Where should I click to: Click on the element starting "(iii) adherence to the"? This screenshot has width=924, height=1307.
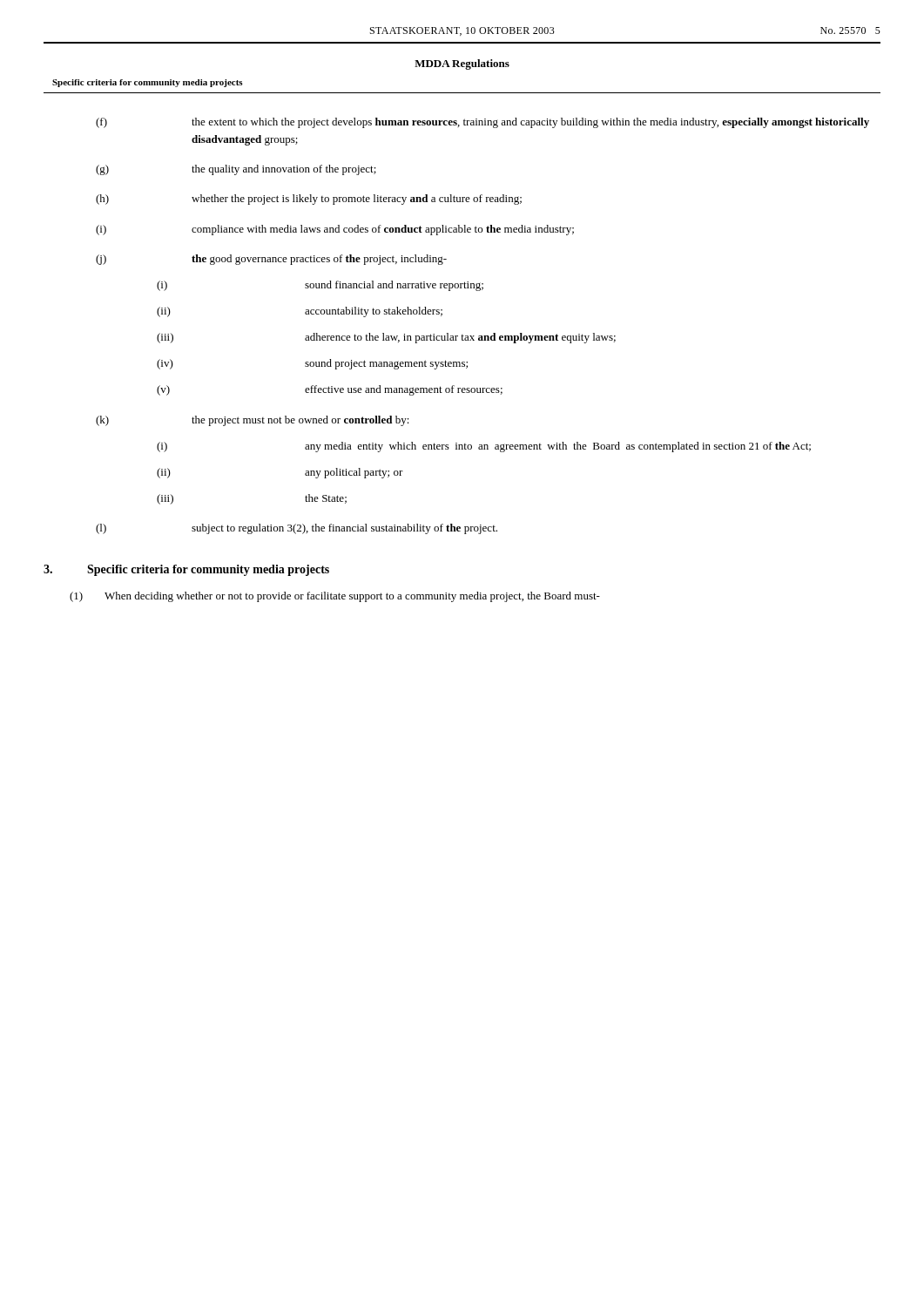pyautogui.click(x=460, y=337)
